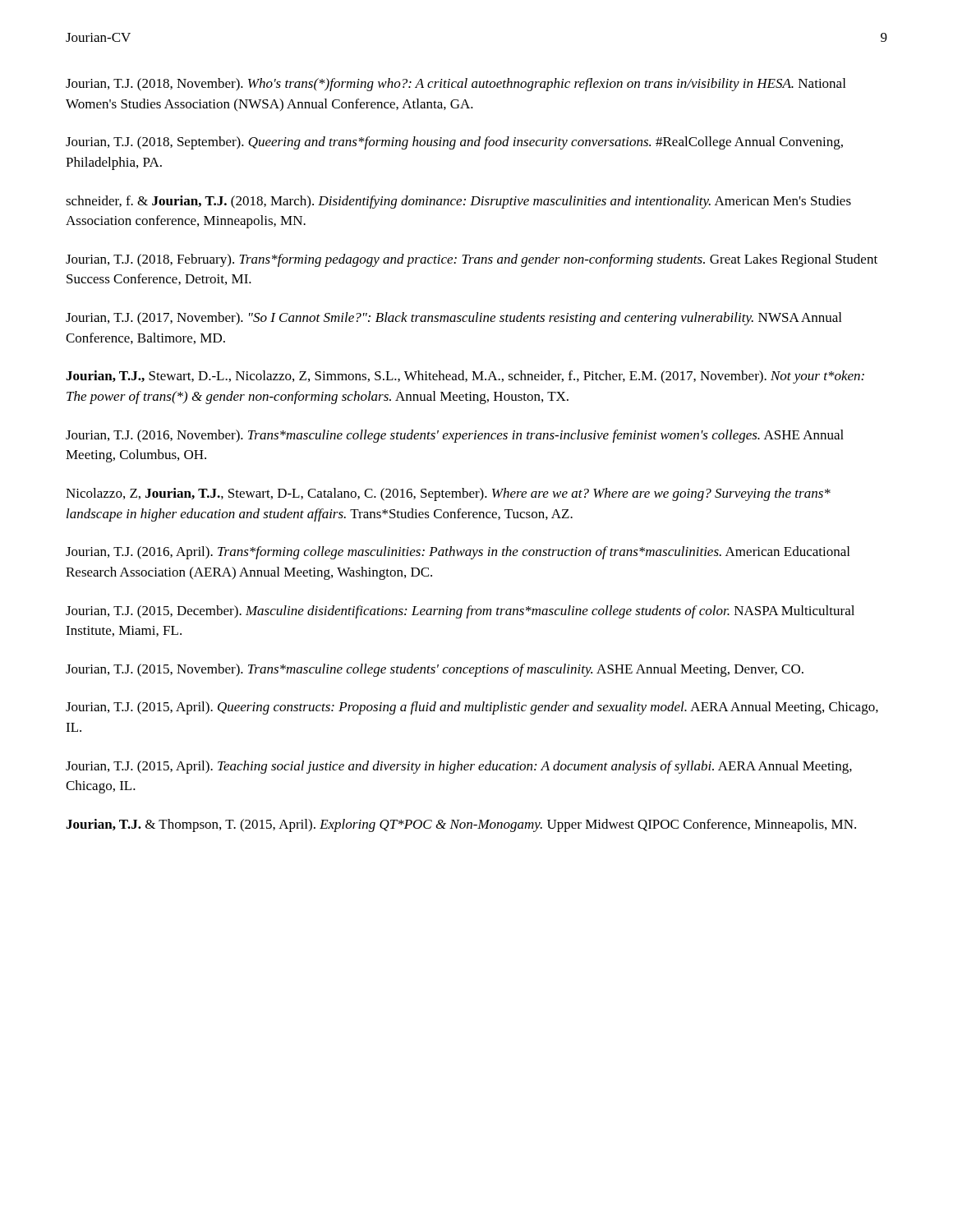Click the passage that begins "Jourian, T.J. (2018, September). Queering and trans*forming"
This screenshot has width=953, height=1232.
point(476,153)
